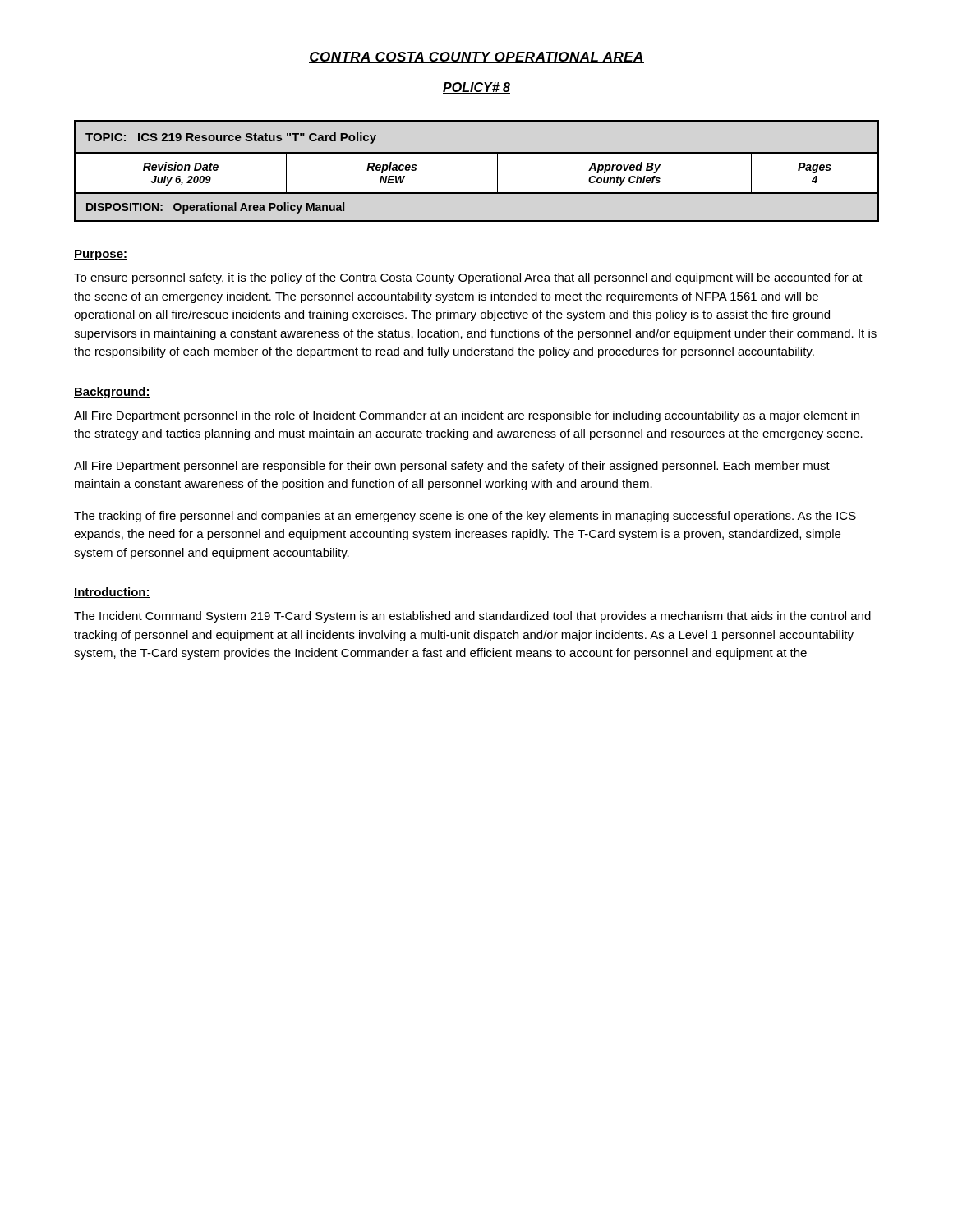This screenshot has width=953, height=1232.
Task: Click on the title containing "POLICY# 8"
Action: [476, 88]
